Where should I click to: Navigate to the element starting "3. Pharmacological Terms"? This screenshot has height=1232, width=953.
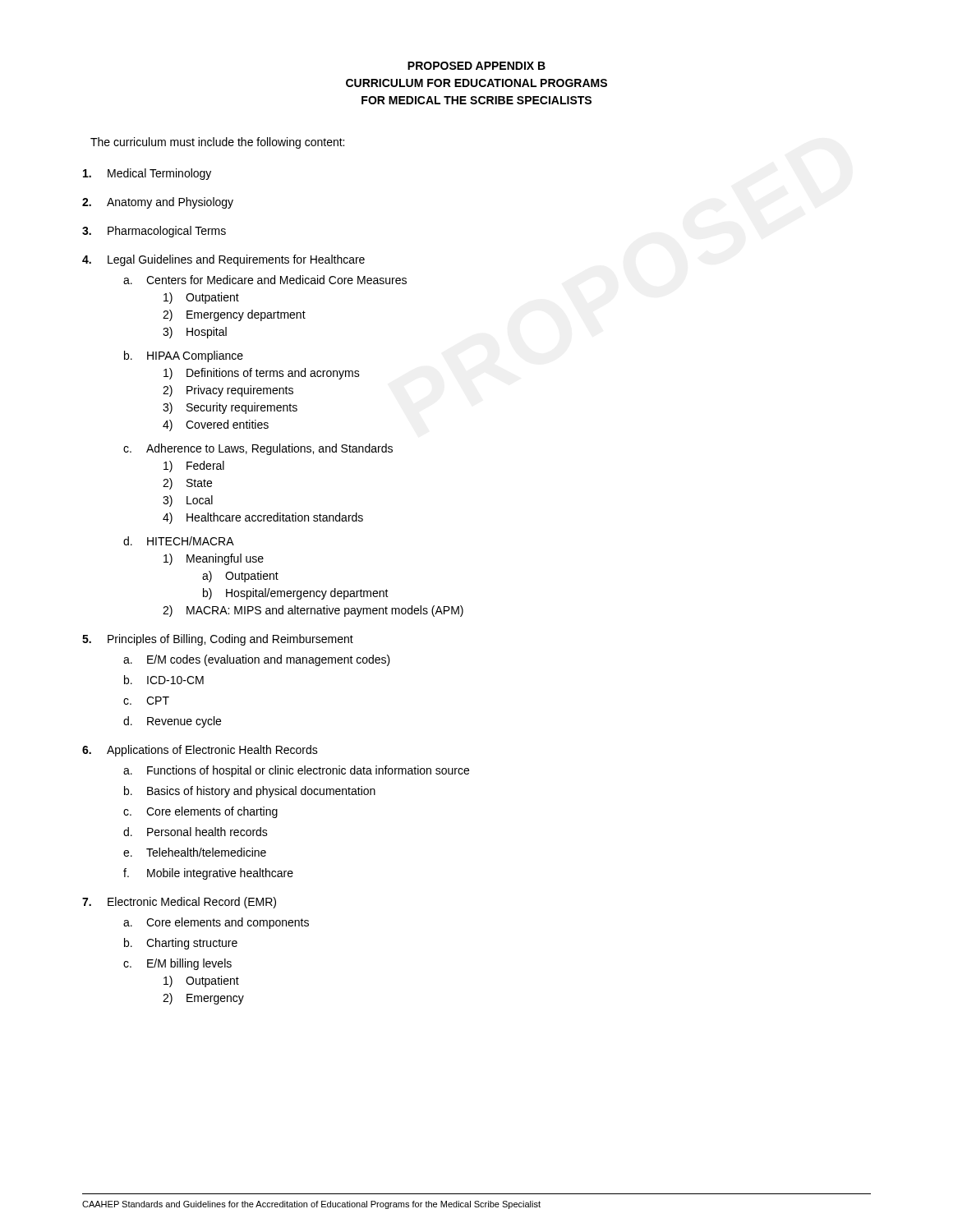pos(154,232)
